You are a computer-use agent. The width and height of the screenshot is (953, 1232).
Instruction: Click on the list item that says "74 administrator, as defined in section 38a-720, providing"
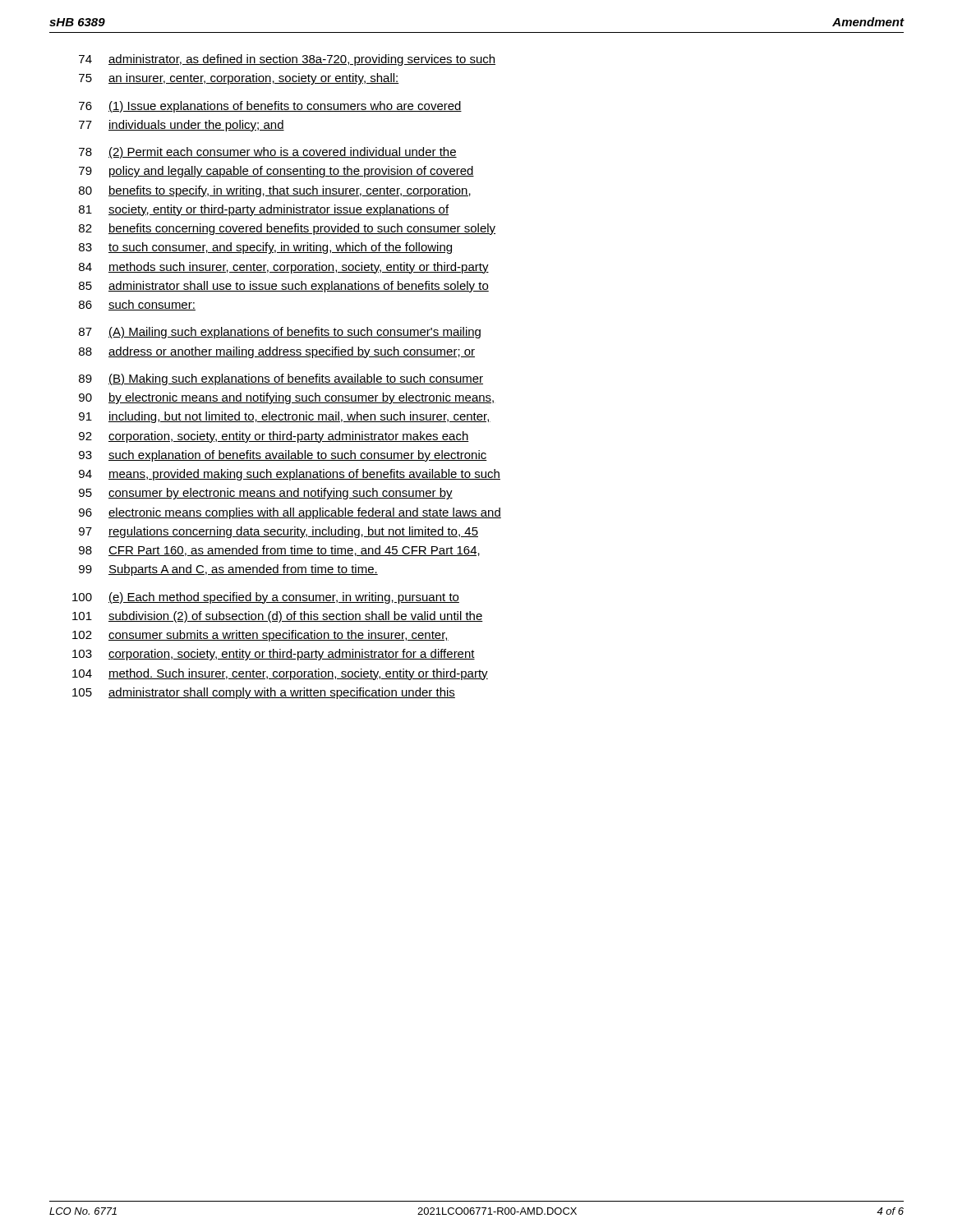(x=476, y=59)
